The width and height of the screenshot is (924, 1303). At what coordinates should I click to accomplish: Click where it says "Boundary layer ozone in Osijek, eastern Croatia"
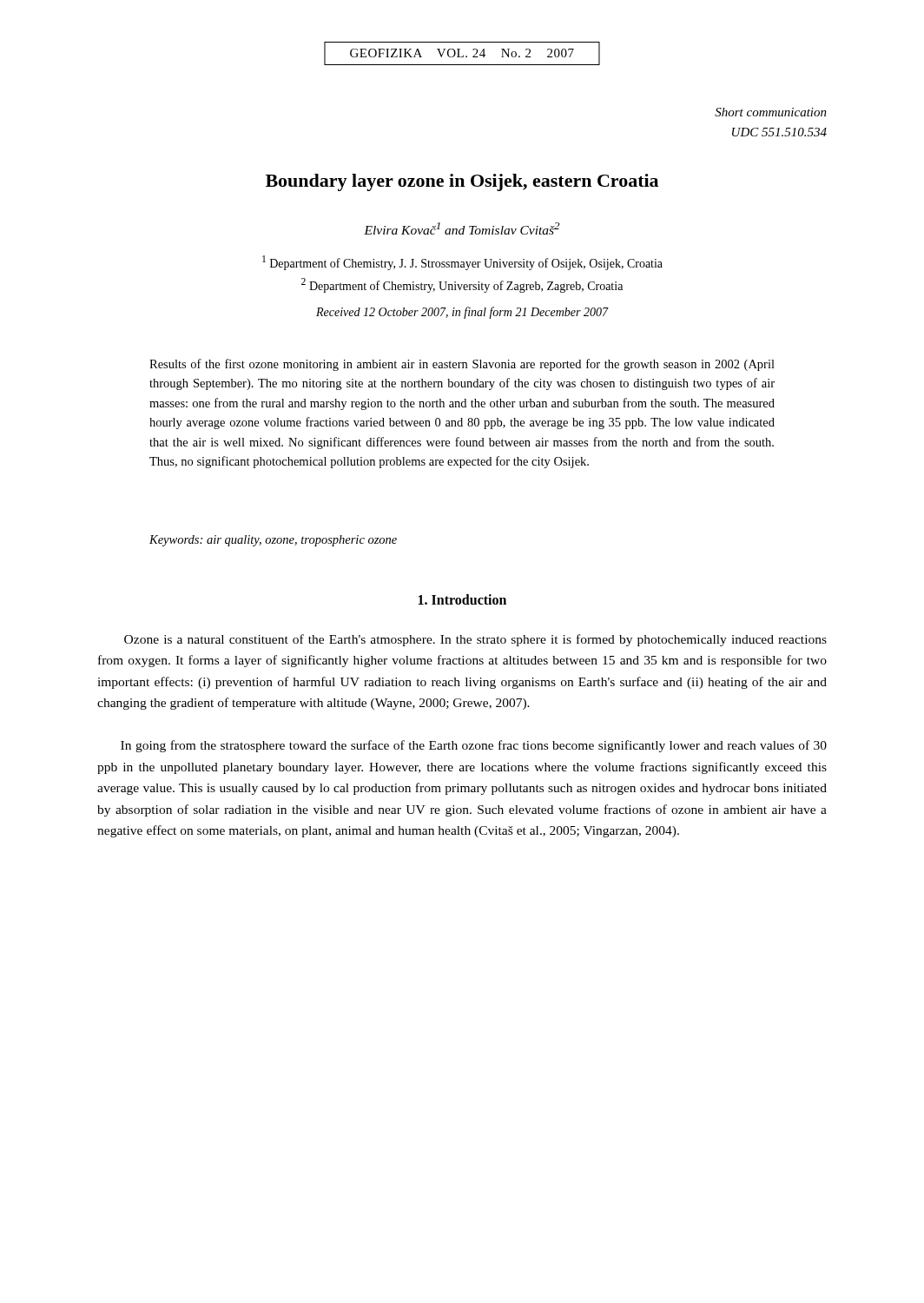(462, 180)
